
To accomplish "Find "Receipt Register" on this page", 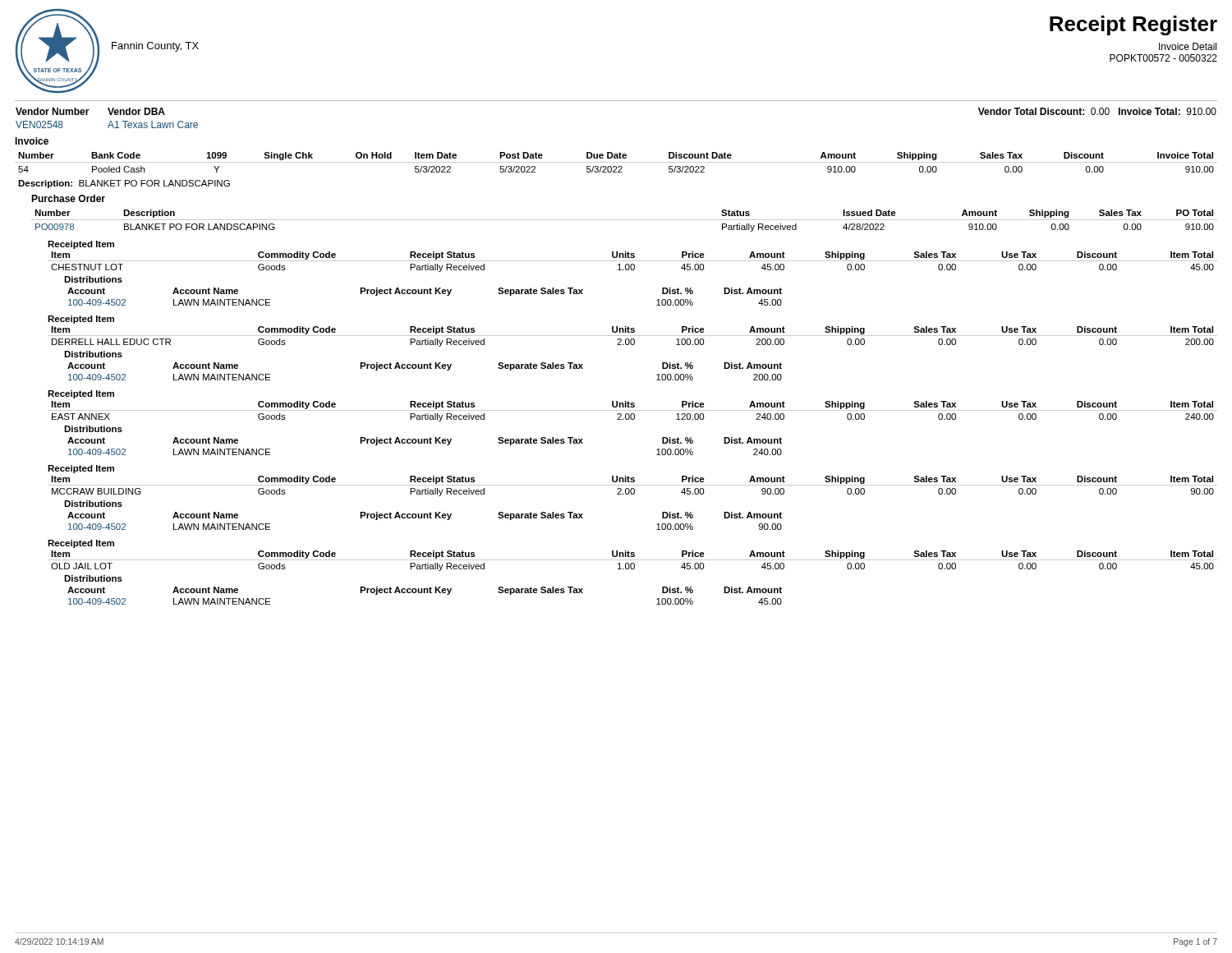I will [x=1133, y=24].
